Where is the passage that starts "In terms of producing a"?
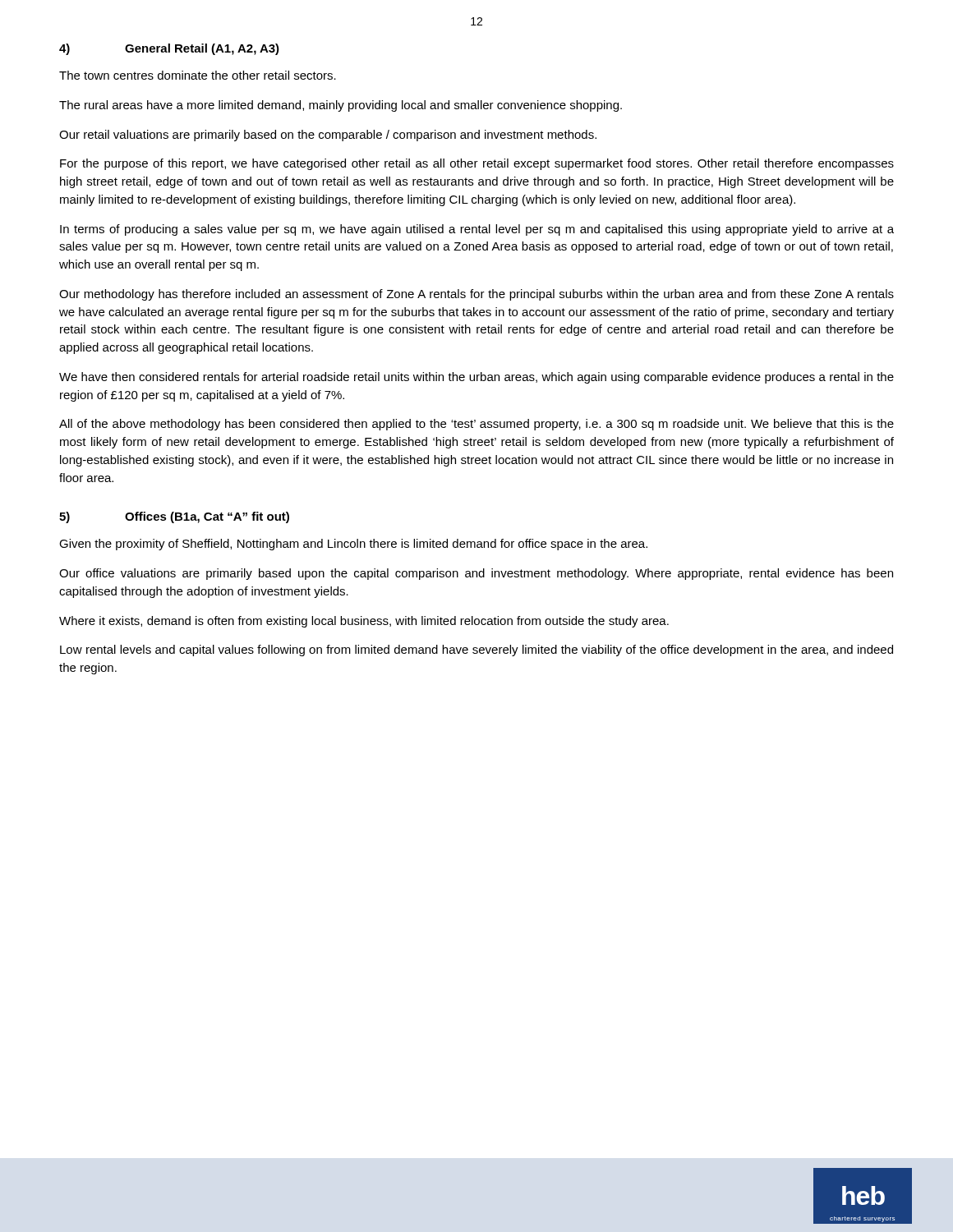Viewport: 953px width, 1232px height. 476,246
